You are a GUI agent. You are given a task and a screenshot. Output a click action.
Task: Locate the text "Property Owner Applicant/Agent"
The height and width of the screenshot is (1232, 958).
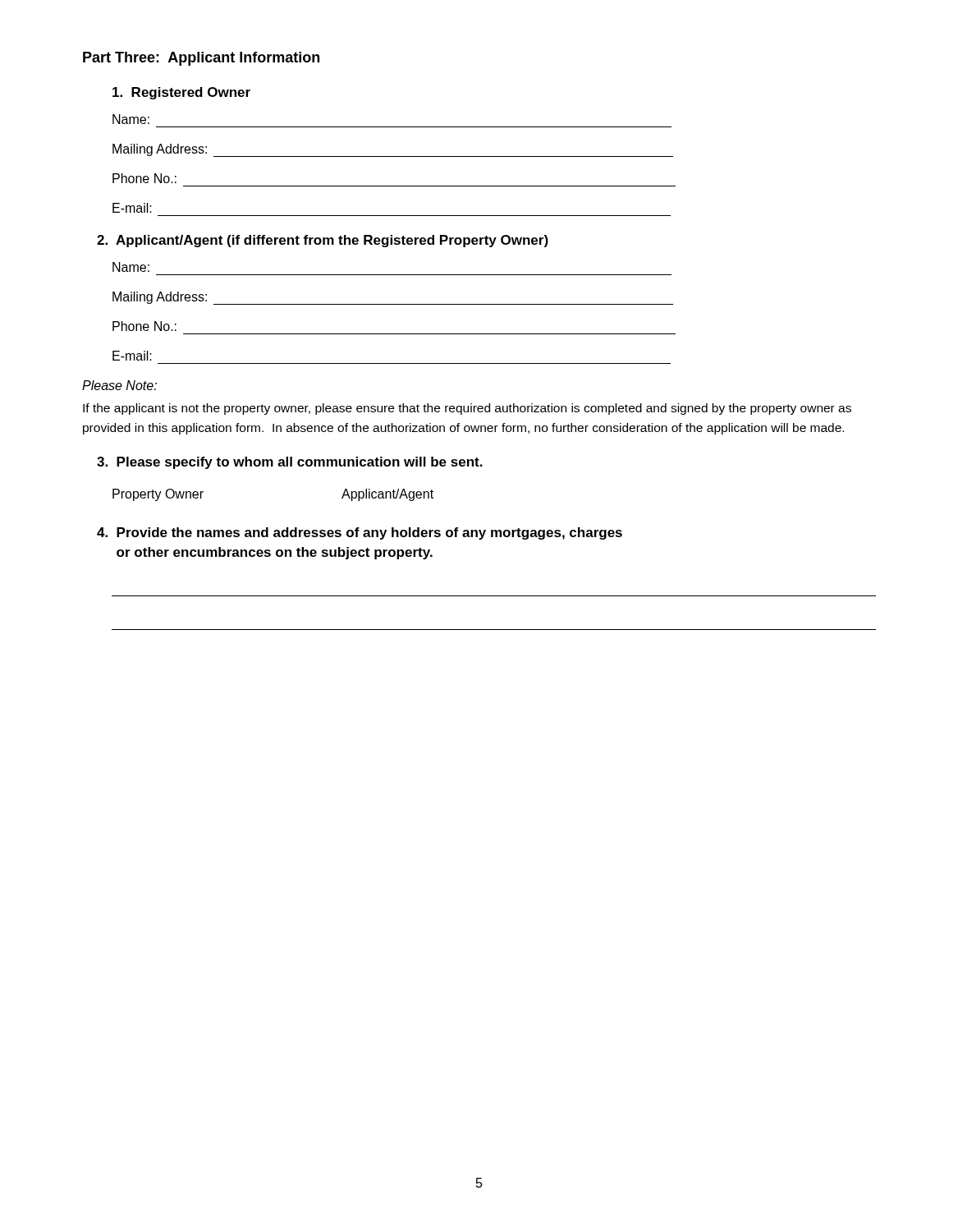[341, 495]
